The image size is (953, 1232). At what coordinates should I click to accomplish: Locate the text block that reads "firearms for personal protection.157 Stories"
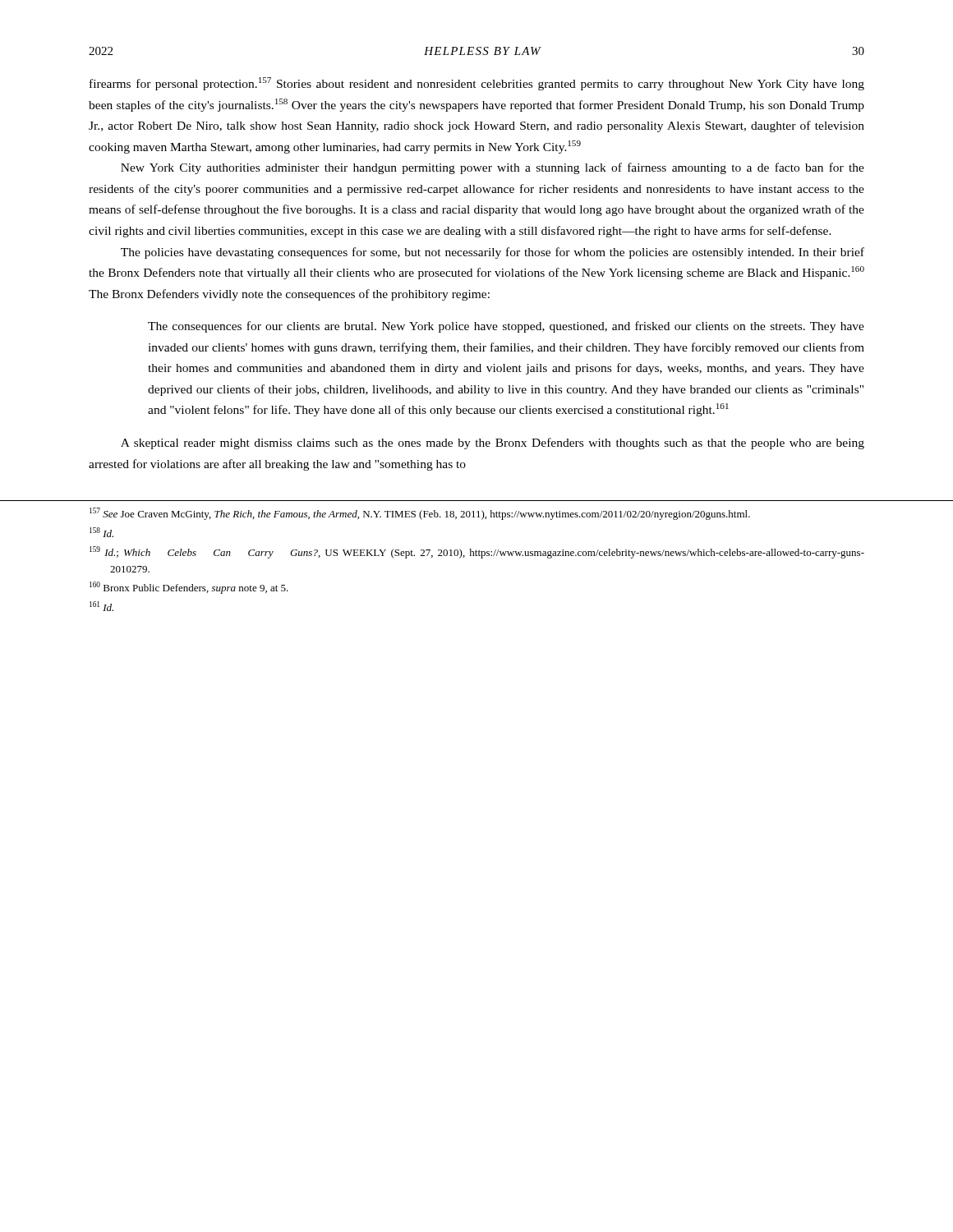click(476, 115)
